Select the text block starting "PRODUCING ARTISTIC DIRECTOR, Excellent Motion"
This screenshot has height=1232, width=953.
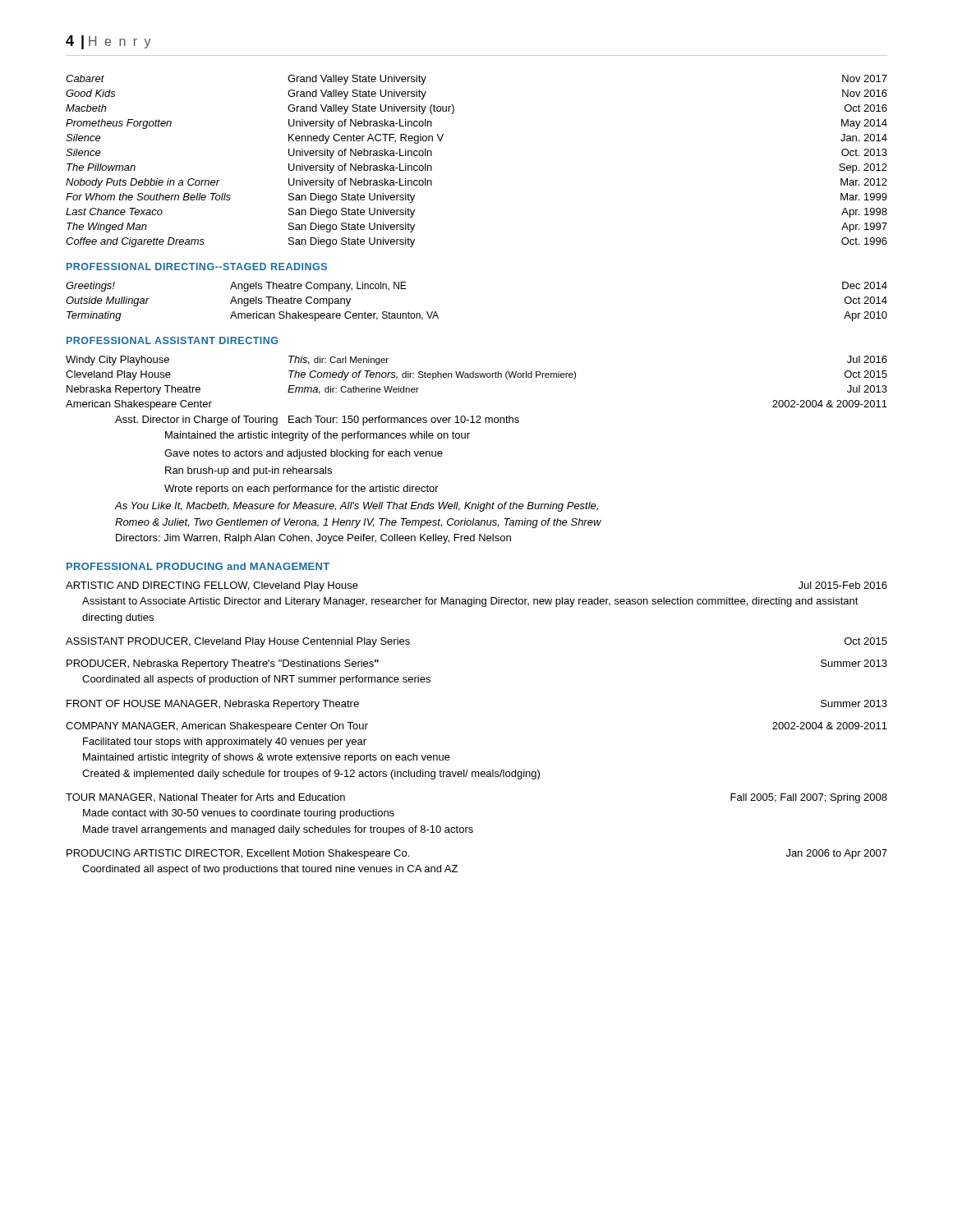click(237, 854)
